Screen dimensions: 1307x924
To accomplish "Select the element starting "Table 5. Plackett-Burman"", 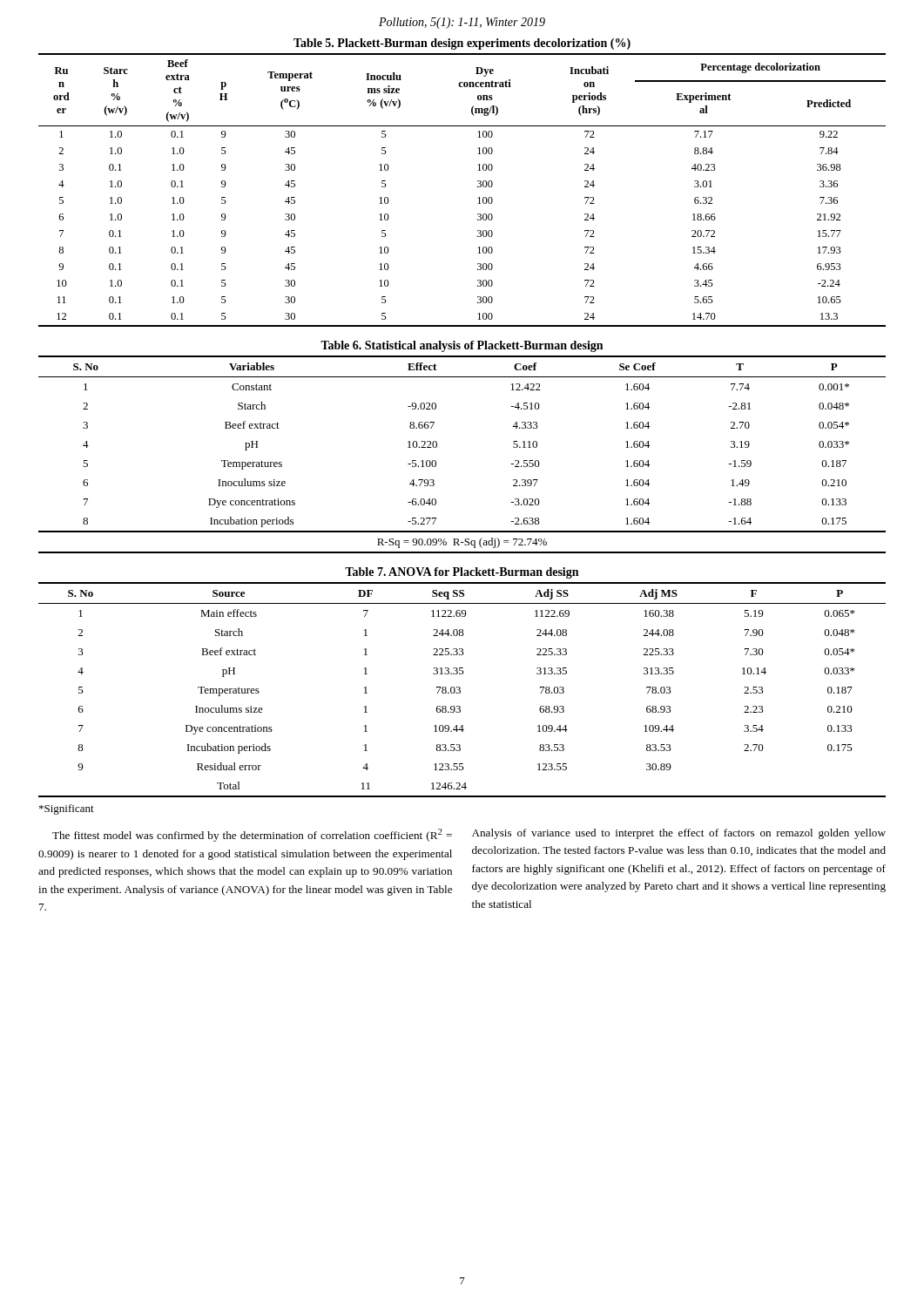I will pyautogui.click(x=462, y=43).
